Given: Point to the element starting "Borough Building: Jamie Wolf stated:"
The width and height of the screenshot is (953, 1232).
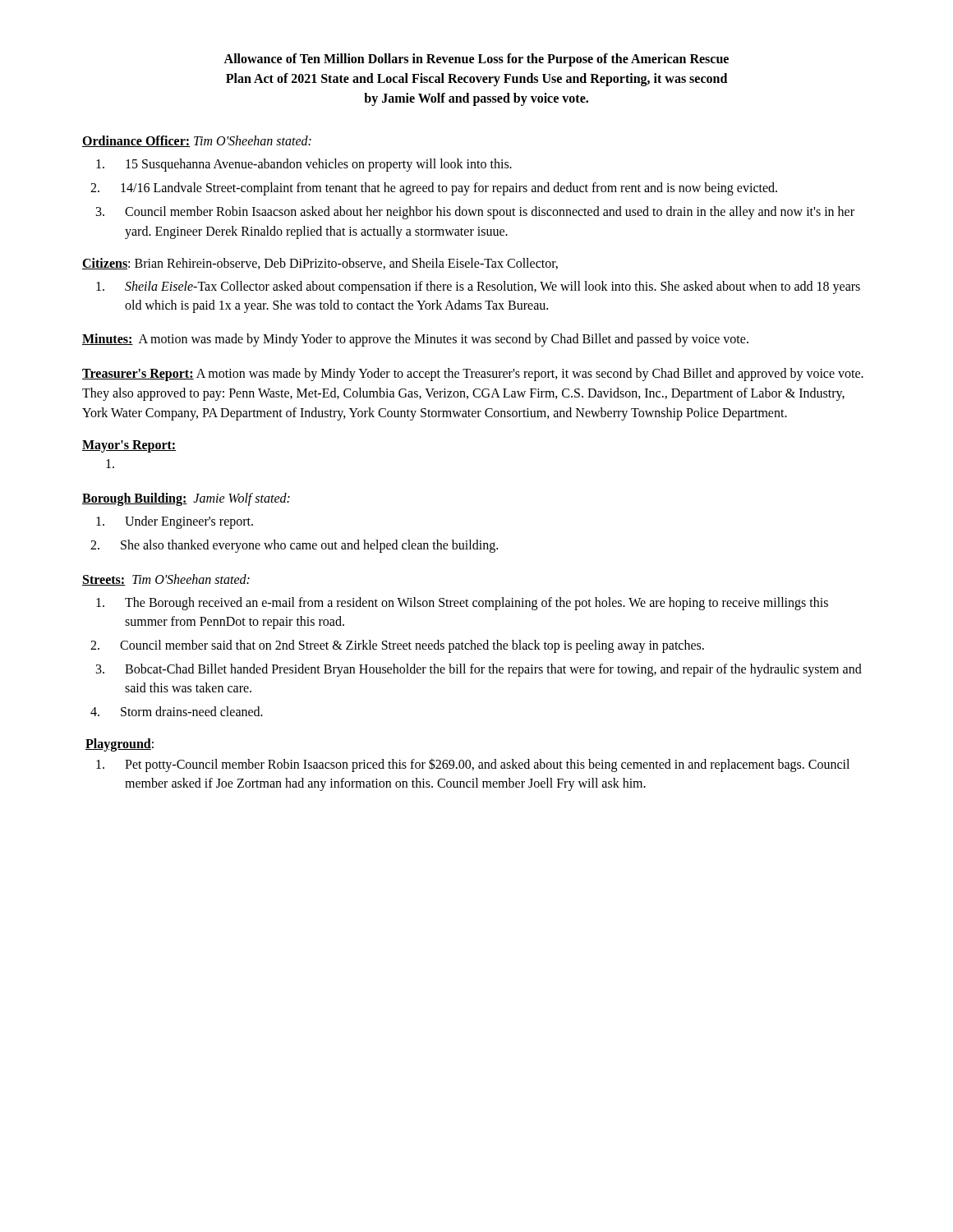Looking at the screenshot, I should click(186, 498).
